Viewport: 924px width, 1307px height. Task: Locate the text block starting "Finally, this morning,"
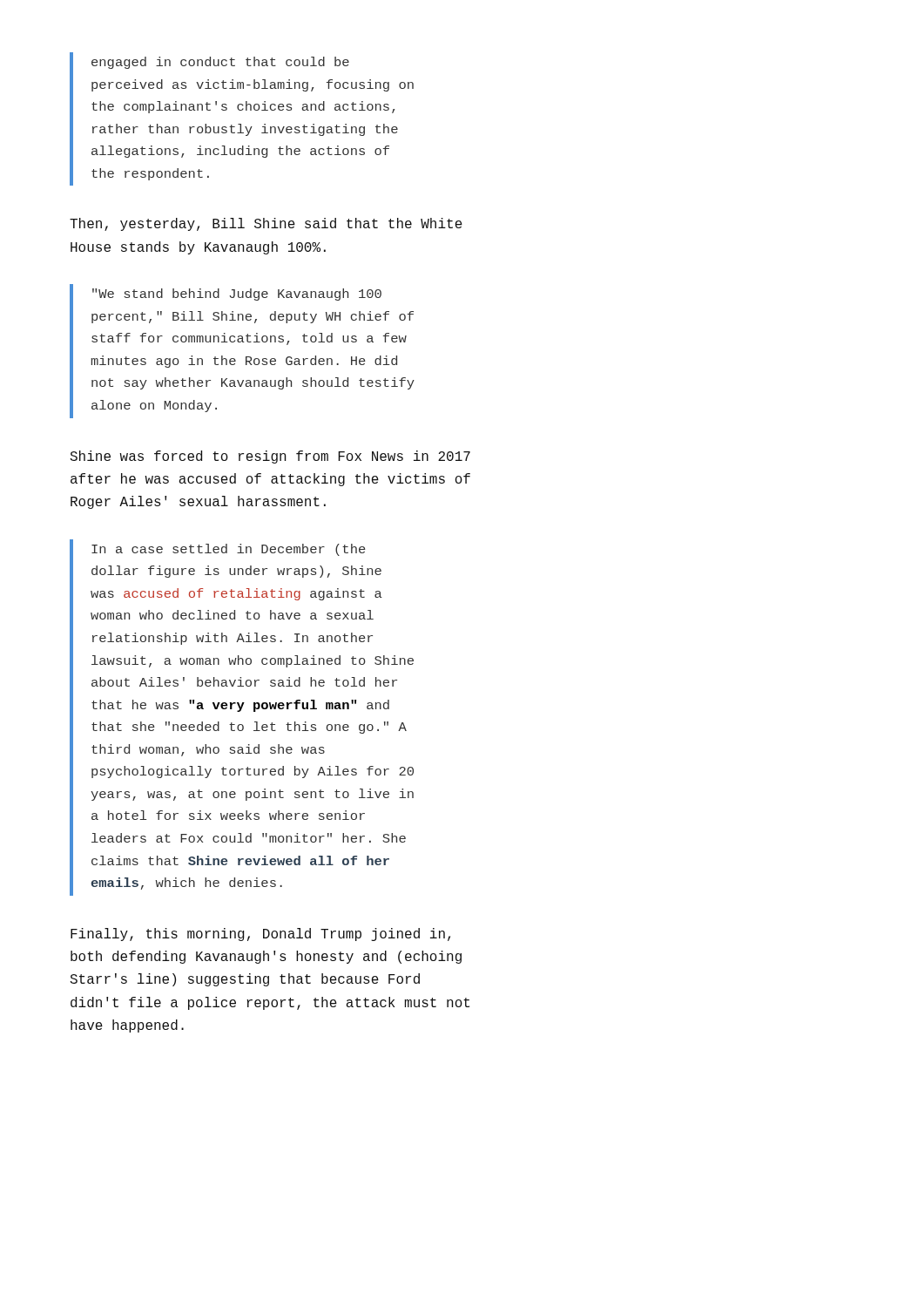[x=260, y=935]
